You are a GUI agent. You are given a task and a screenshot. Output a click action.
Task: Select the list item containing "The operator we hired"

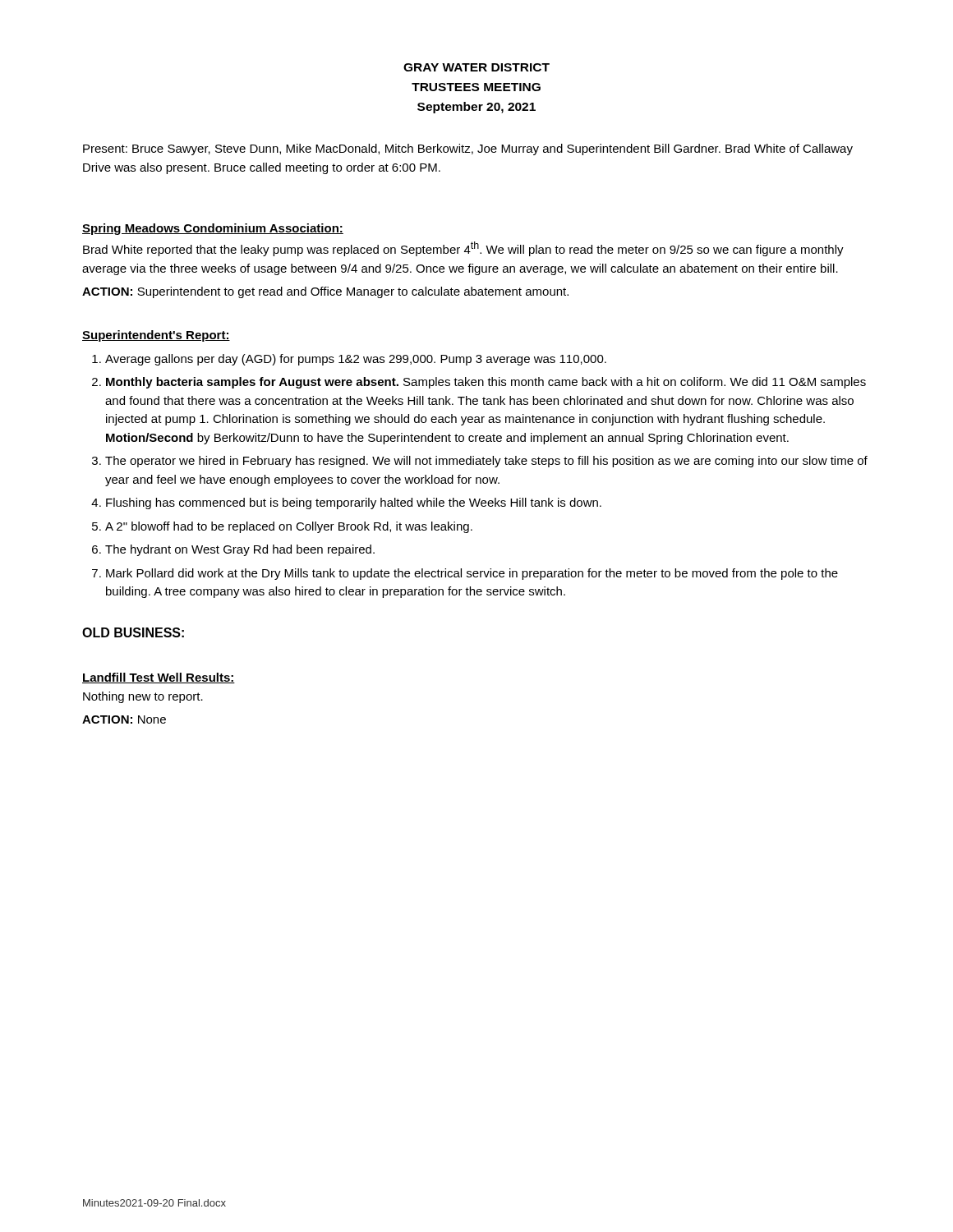pyautogui.click(x=488, y=470)
